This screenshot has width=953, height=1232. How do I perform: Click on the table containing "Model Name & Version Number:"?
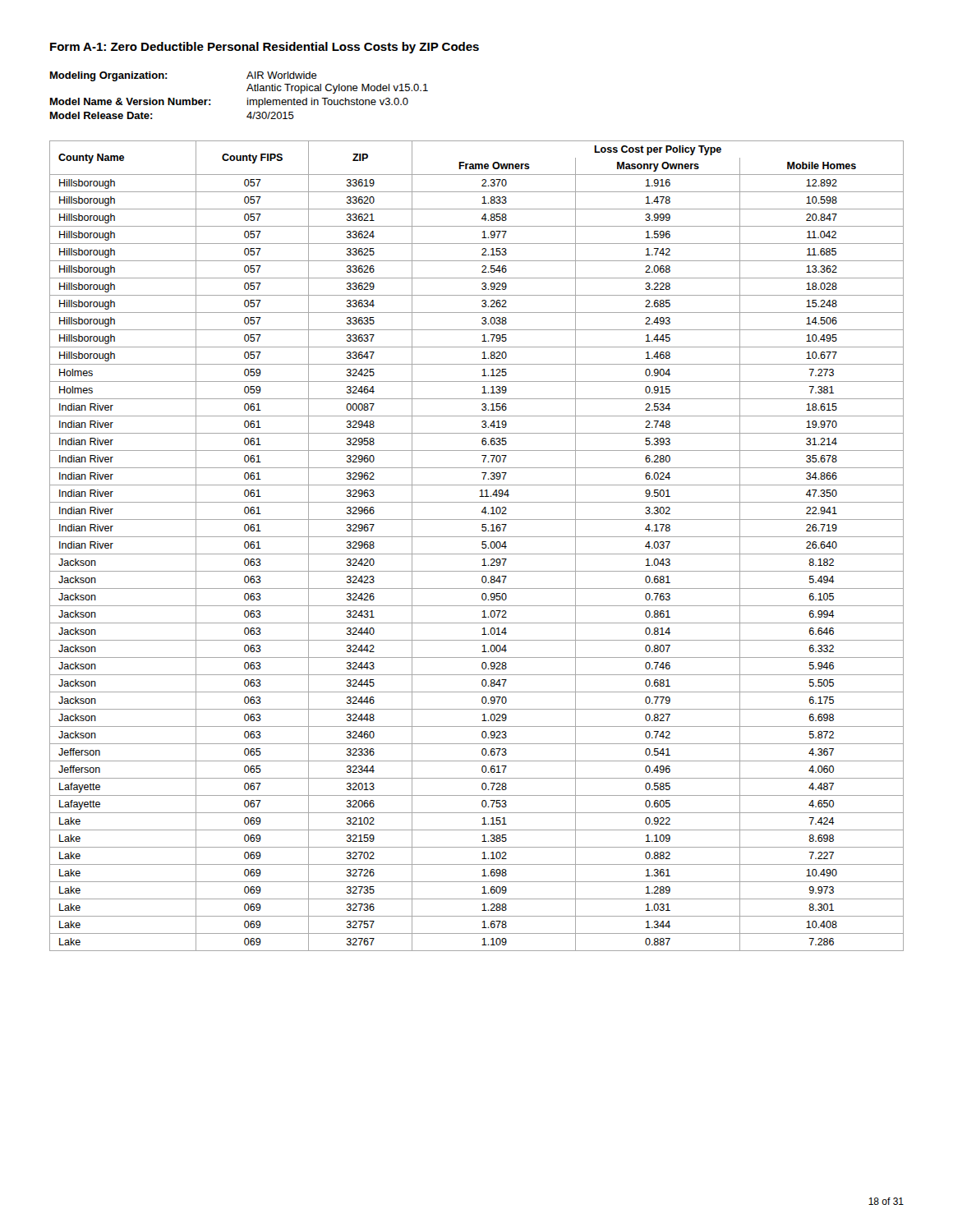coord(476,95)
